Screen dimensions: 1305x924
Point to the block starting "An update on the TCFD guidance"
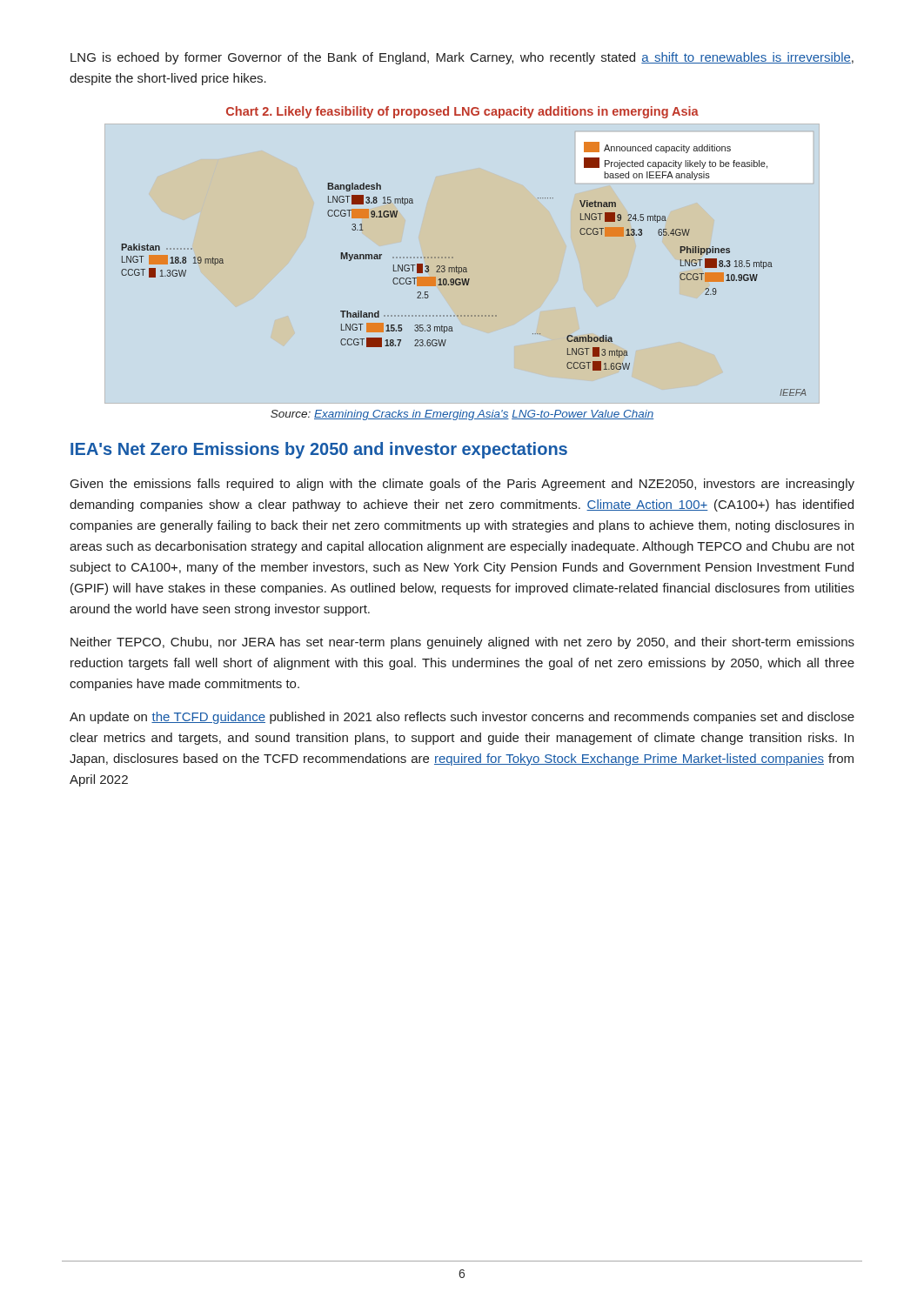tap(462, 748)
